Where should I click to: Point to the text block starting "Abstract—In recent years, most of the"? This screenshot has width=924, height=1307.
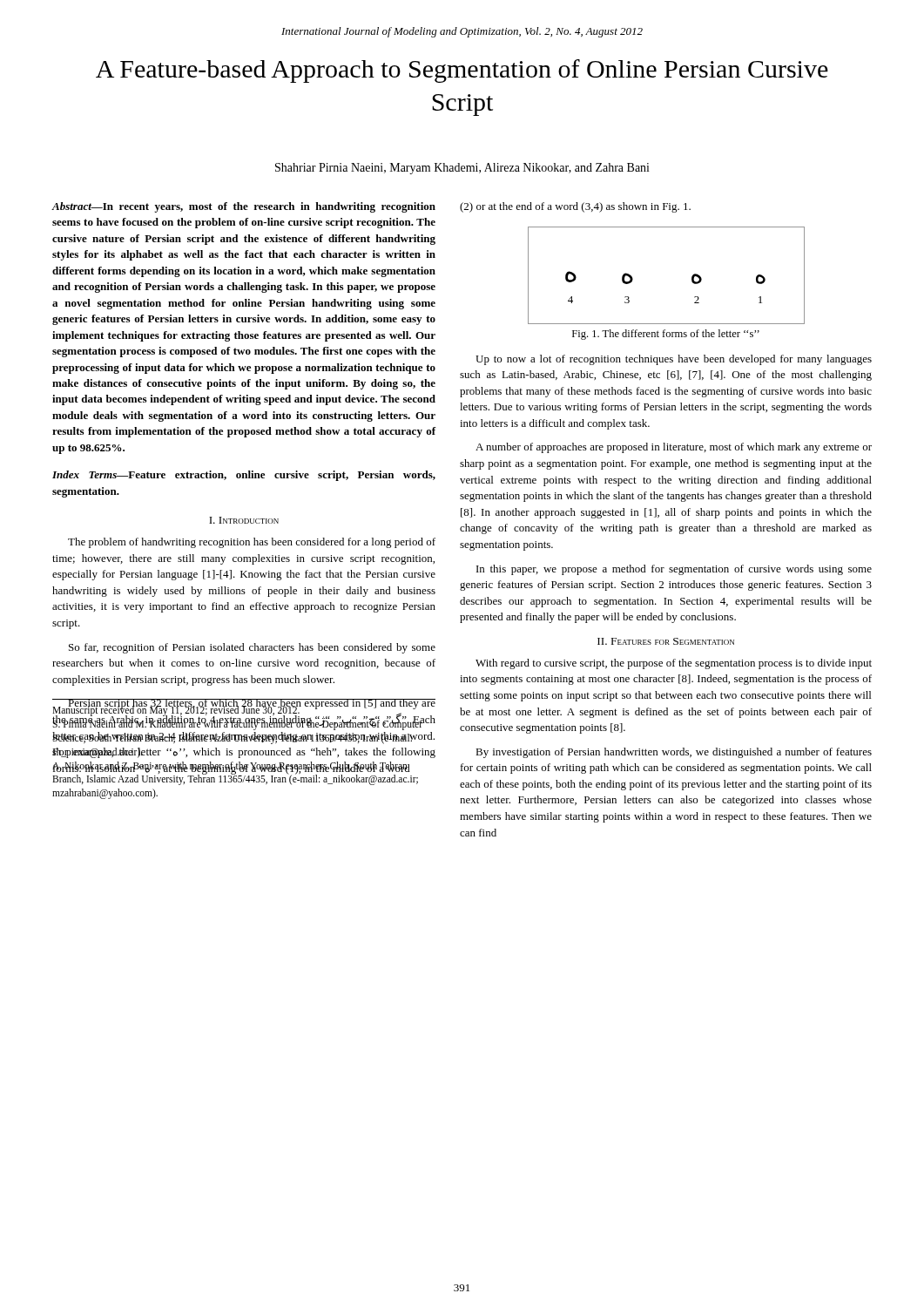click(x=244, y=327)
